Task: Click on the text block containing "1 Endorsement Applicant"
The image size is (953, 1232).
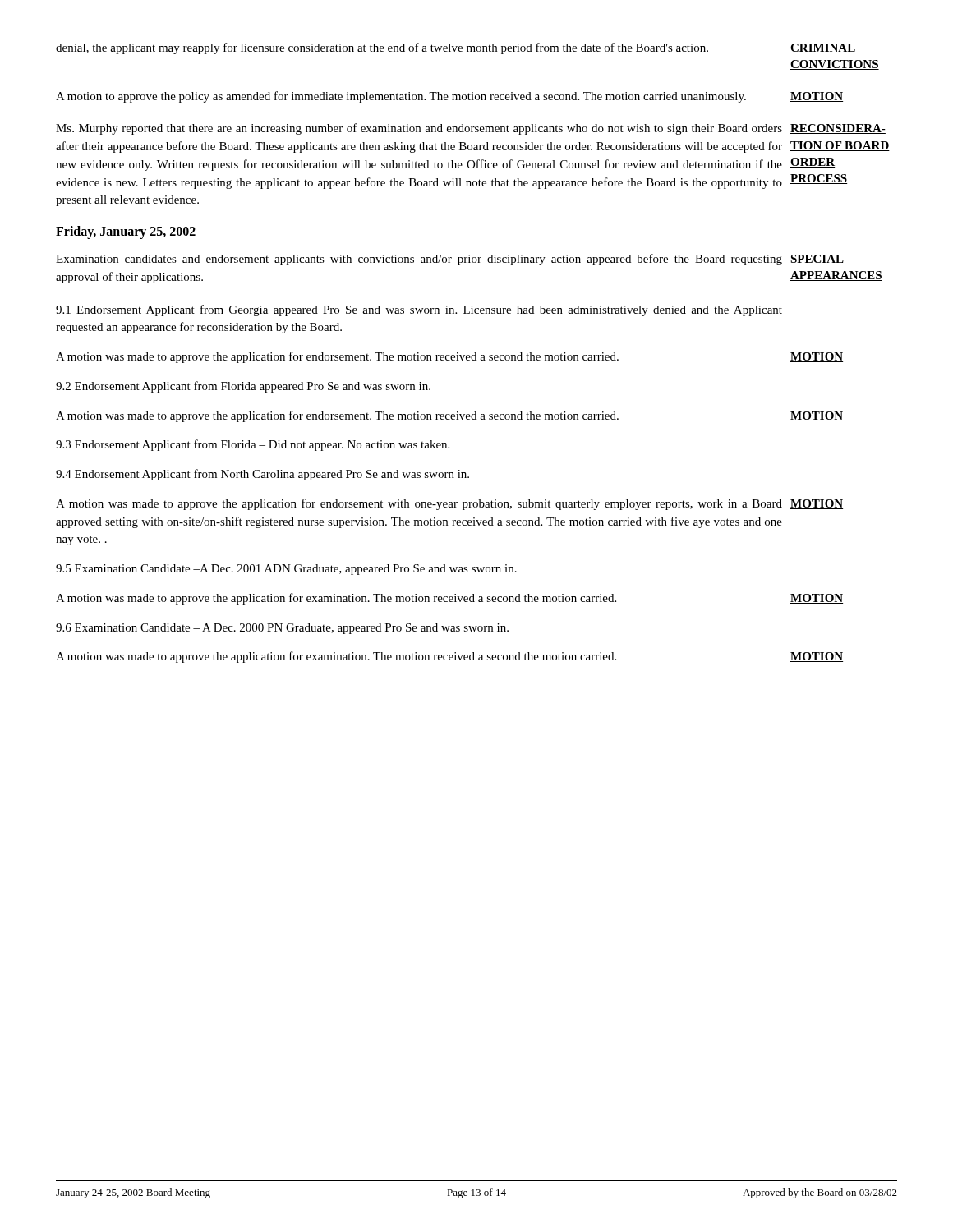Action: 419,319
